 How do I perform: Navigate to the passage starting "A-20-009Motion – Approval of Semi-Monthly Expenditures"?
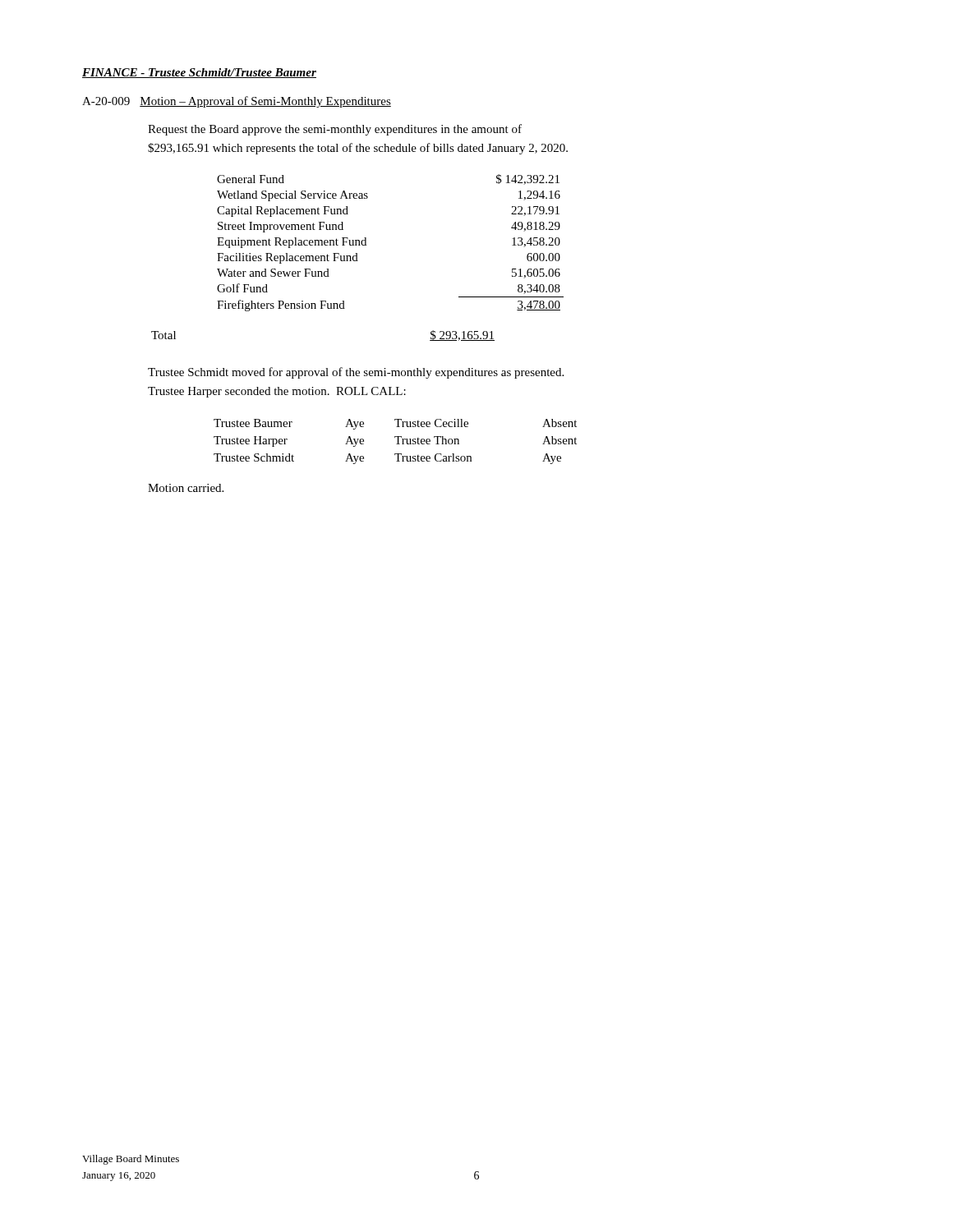point(236,101)
